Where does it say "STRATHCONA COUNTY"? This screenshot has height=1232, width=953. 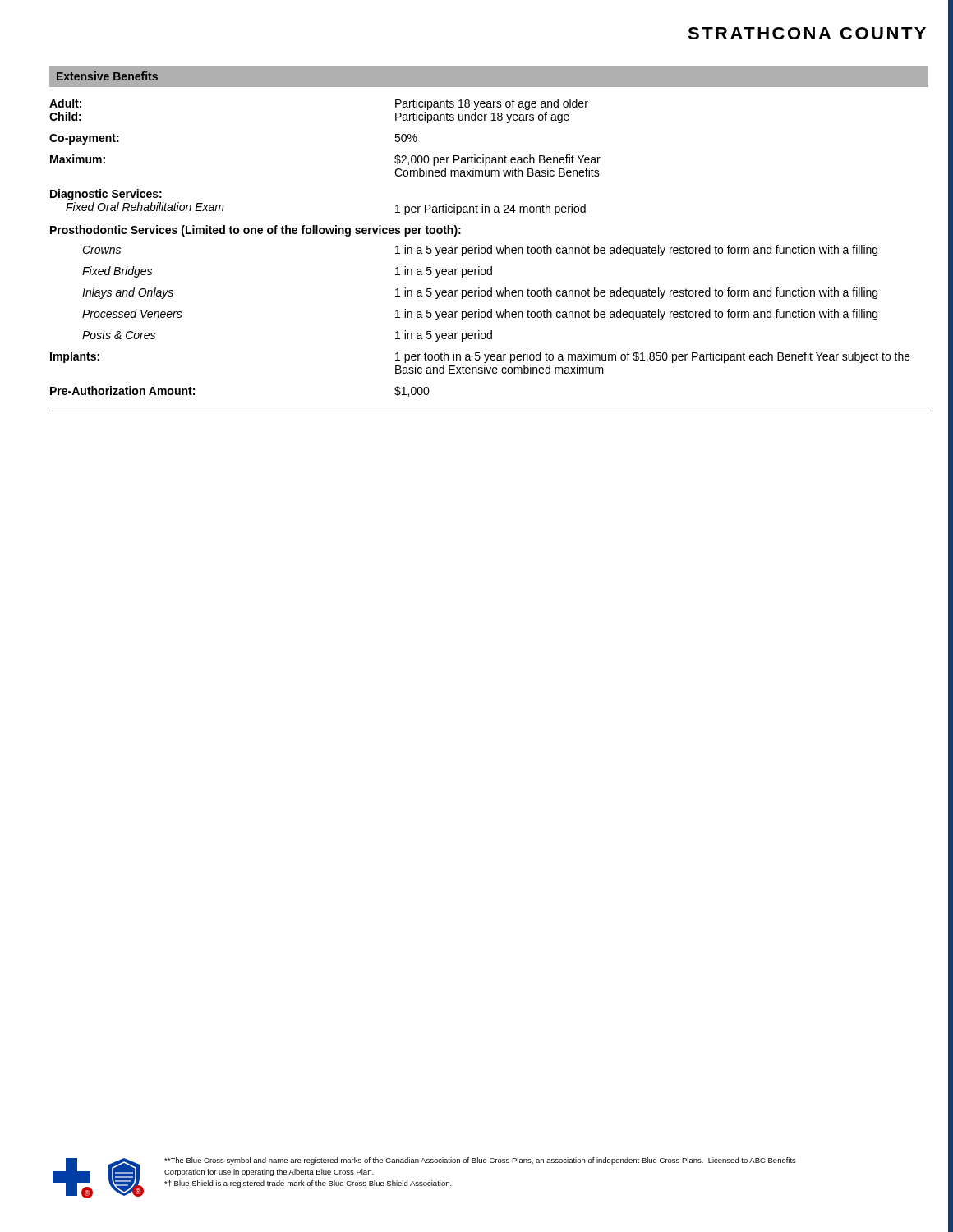[808, 33]
